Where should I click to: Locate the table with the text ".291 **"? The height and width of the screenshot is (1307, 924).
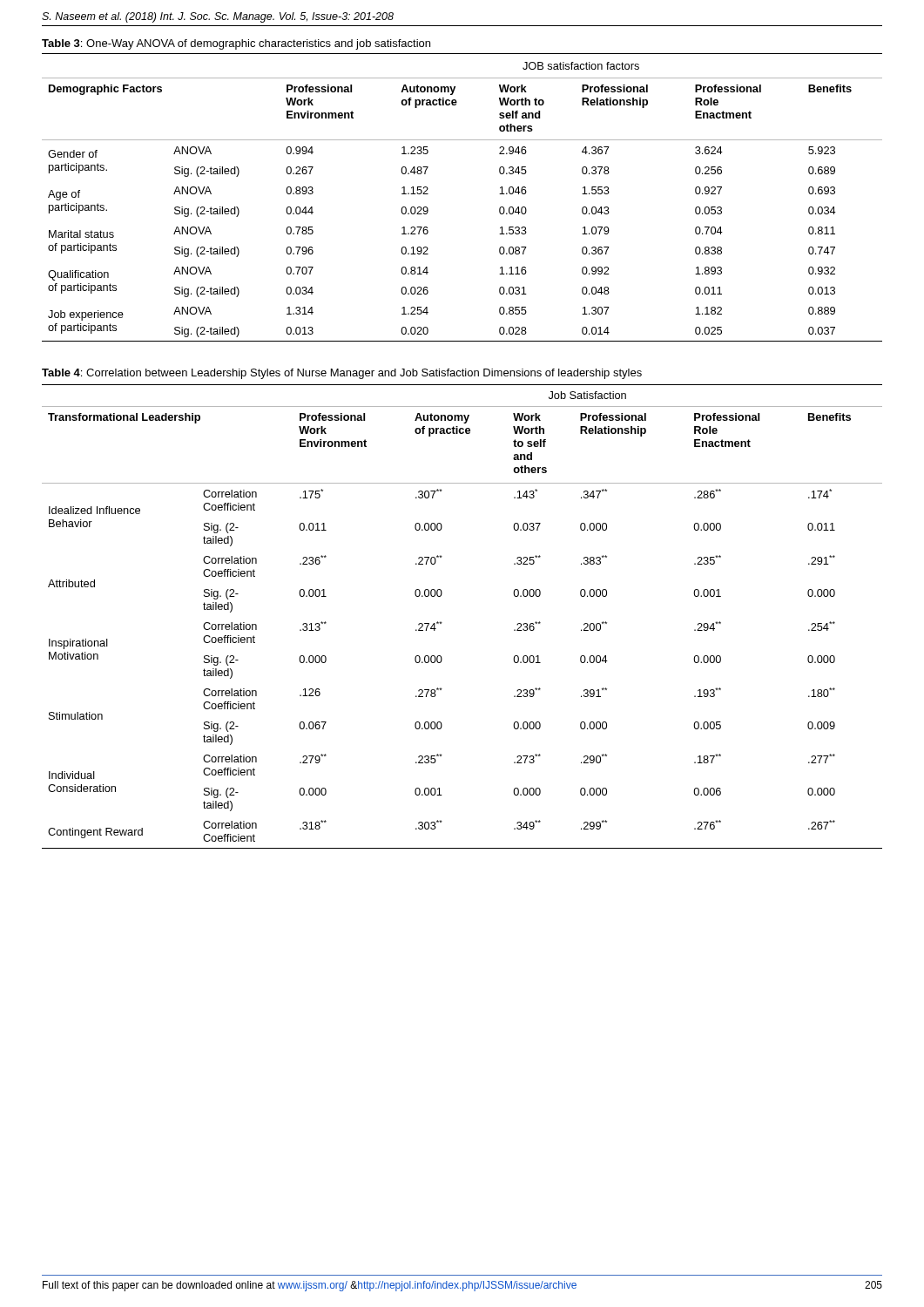pyautogui.click(x=462, y=616)
